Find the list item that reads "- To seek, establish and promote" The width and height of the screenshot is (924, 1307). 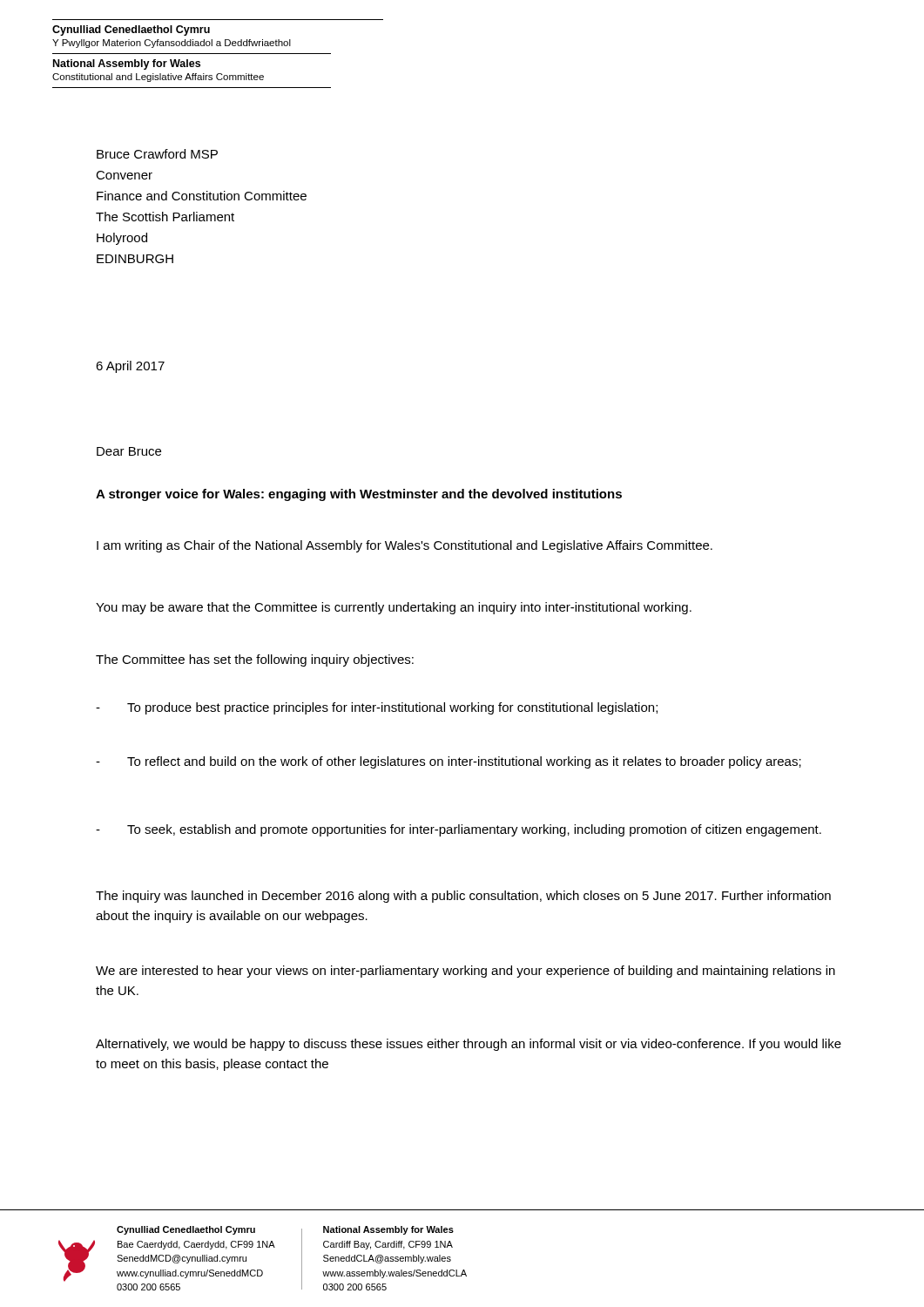[475, 829]
